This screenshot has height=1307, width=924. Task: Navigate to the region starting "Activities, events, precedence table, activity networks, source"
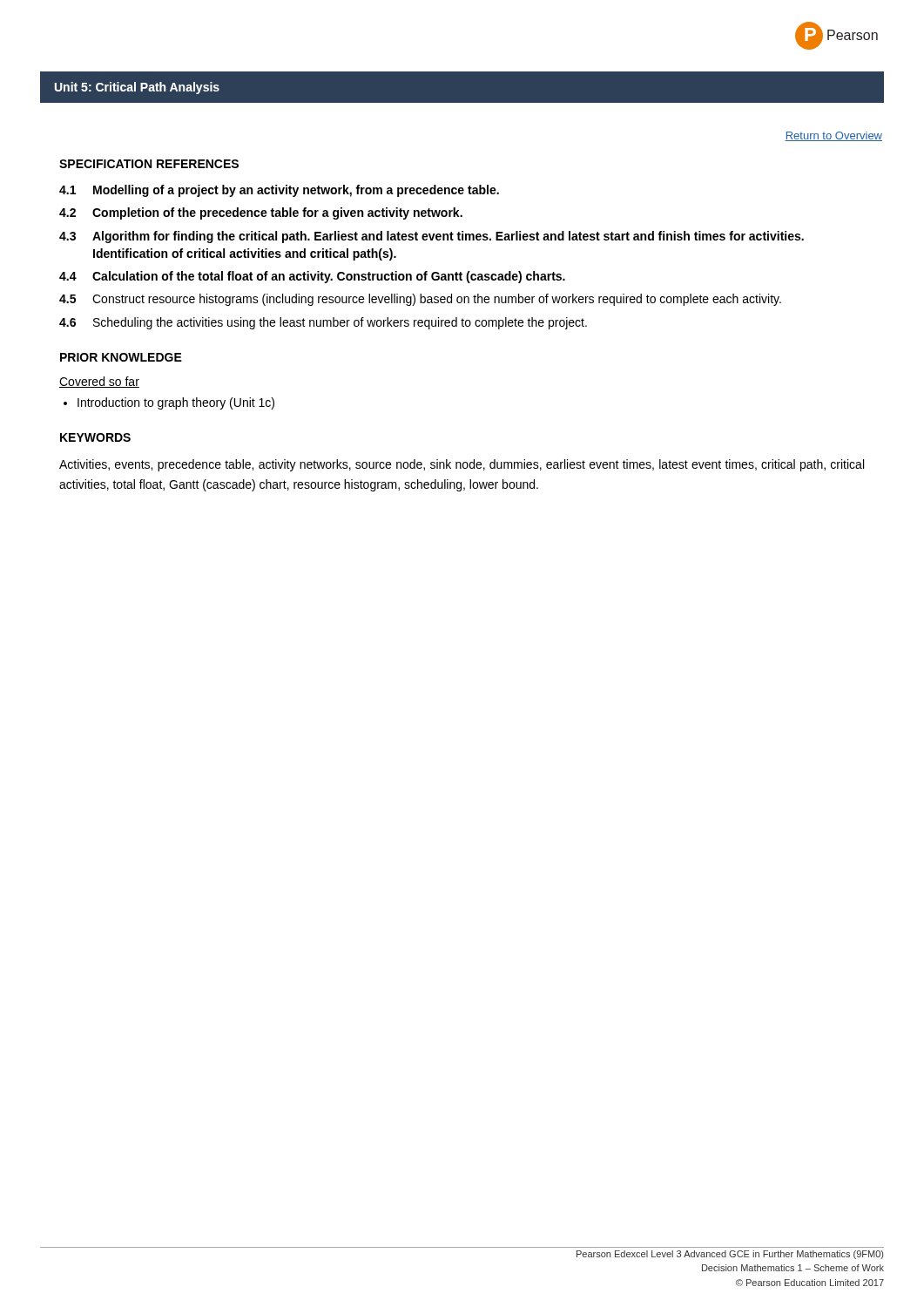[x=462, y=474]
